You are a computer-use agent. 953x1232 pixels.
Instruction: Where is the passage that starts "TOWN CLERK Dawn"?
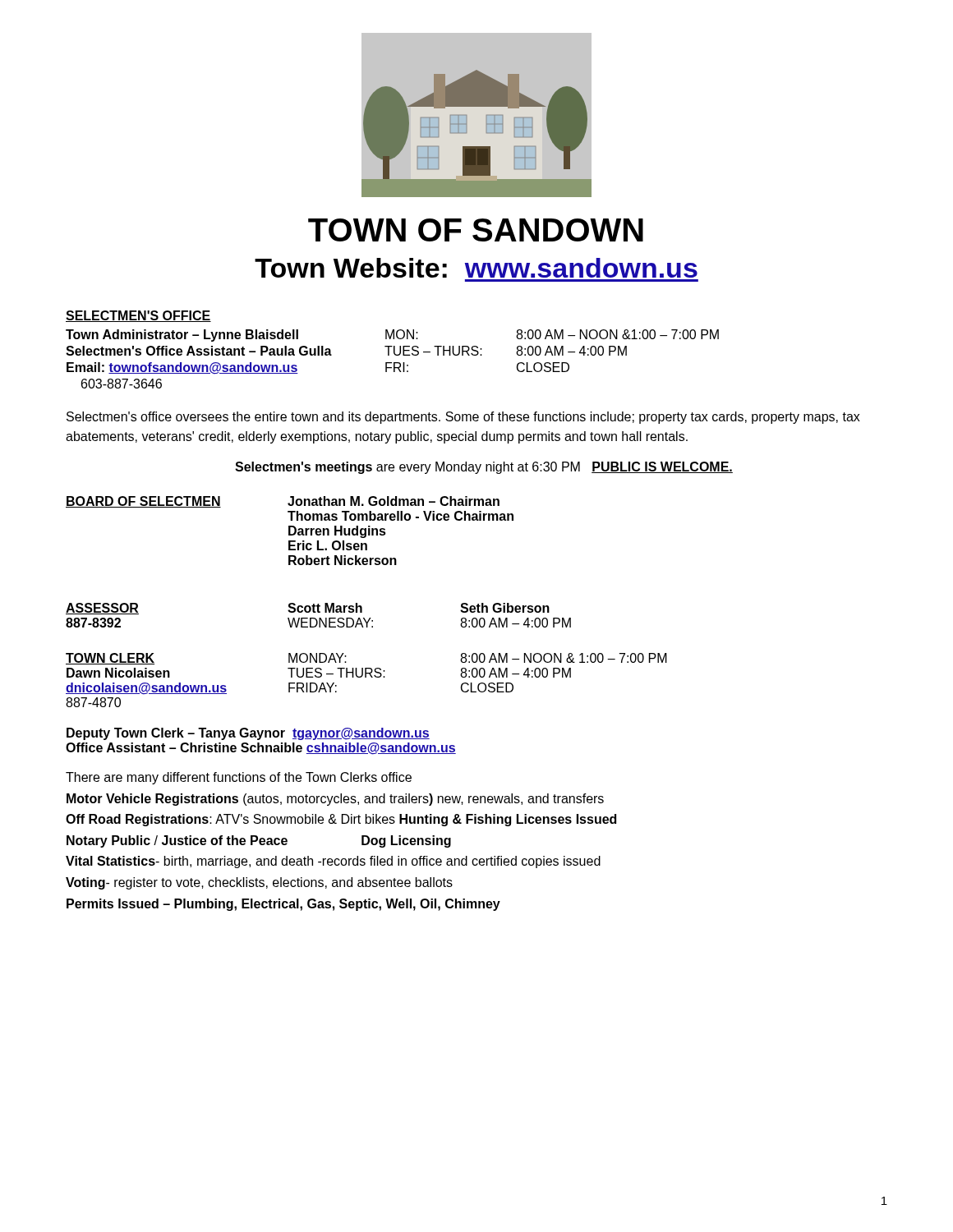point(476,681)
